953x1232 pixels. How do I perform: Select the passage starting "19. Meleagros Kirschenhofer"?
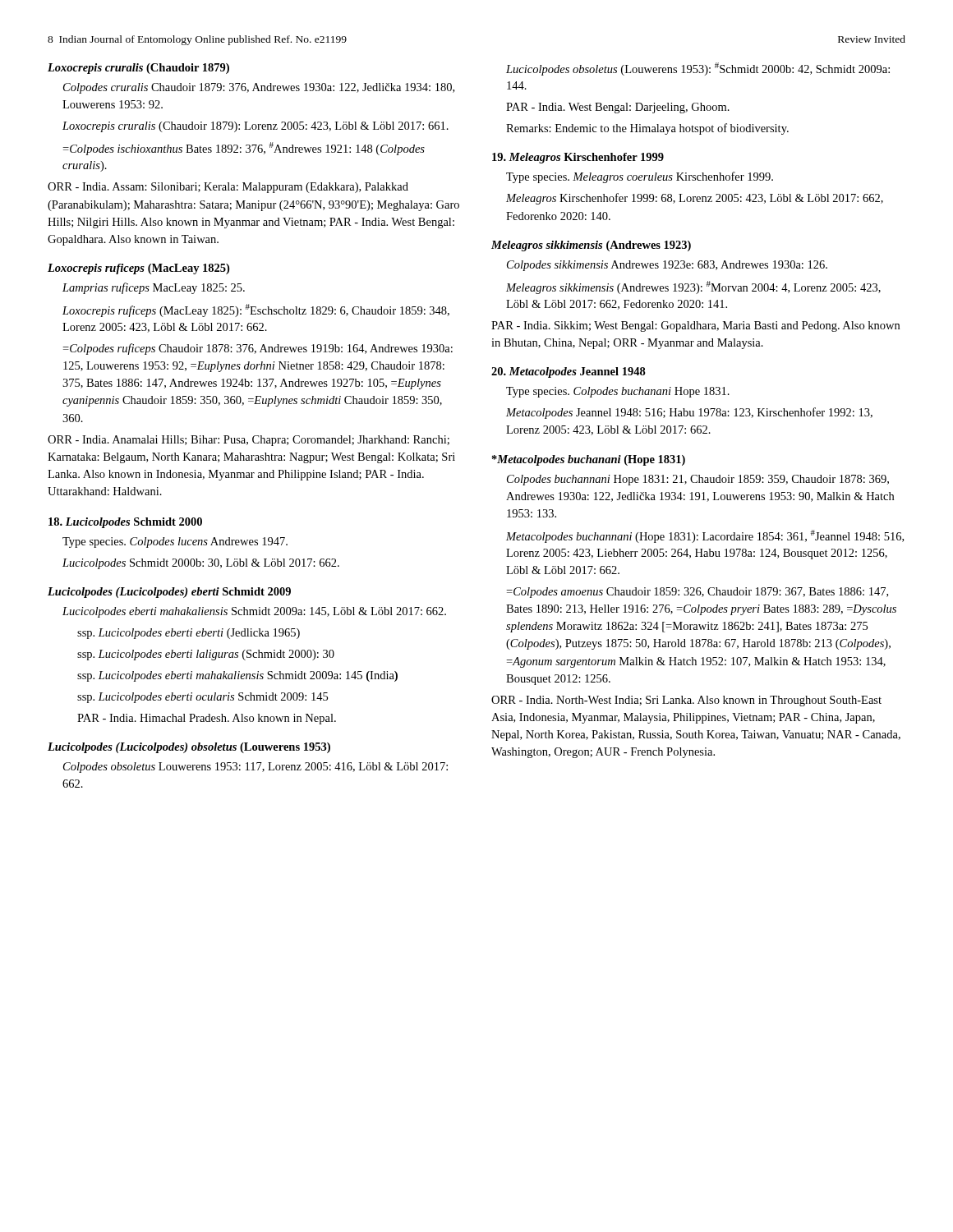(578, 157)
